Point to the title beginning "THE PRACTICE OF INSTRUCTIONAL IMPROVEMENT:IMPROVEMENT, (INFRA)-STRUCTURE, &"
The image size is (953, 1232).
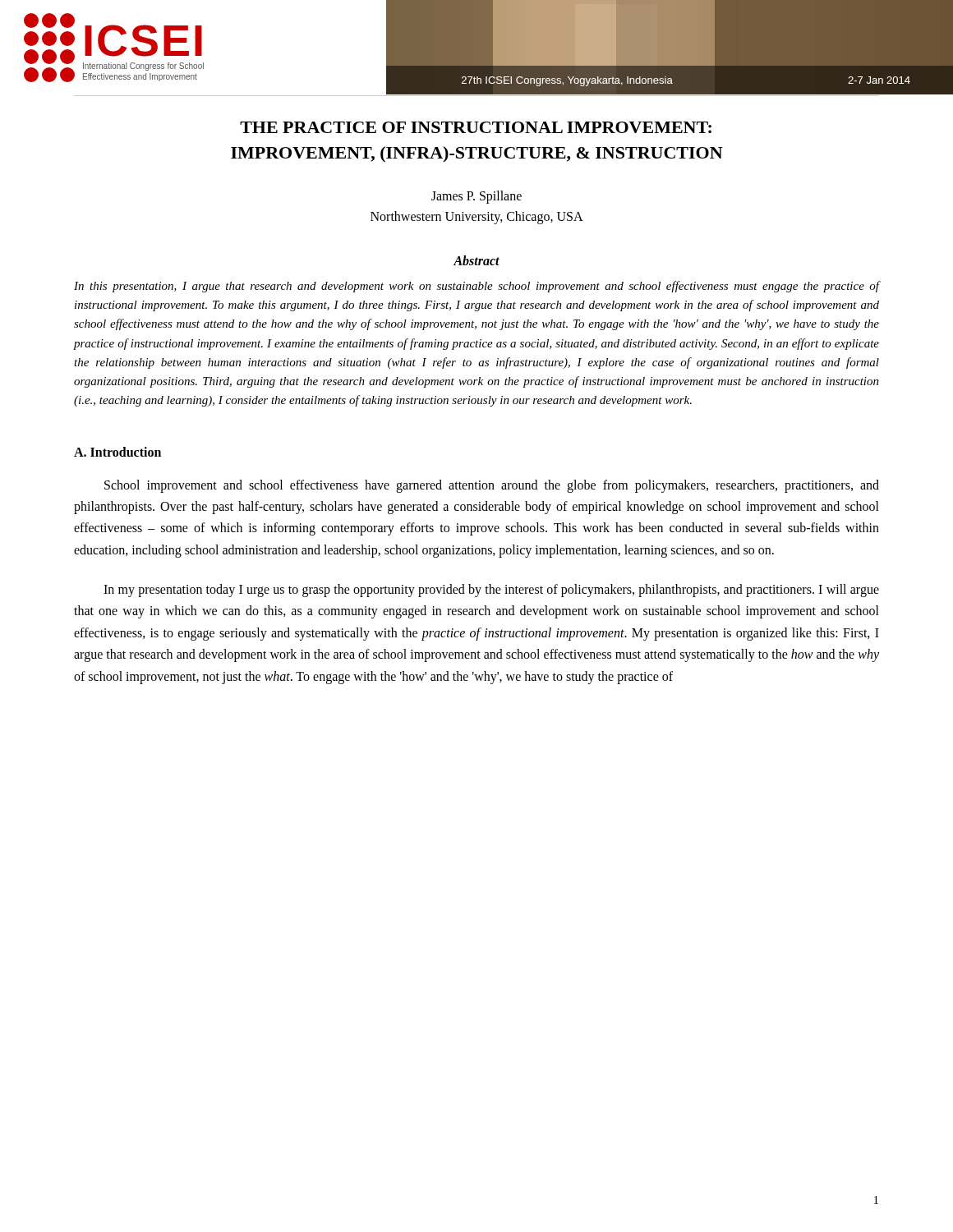point(476,140)
